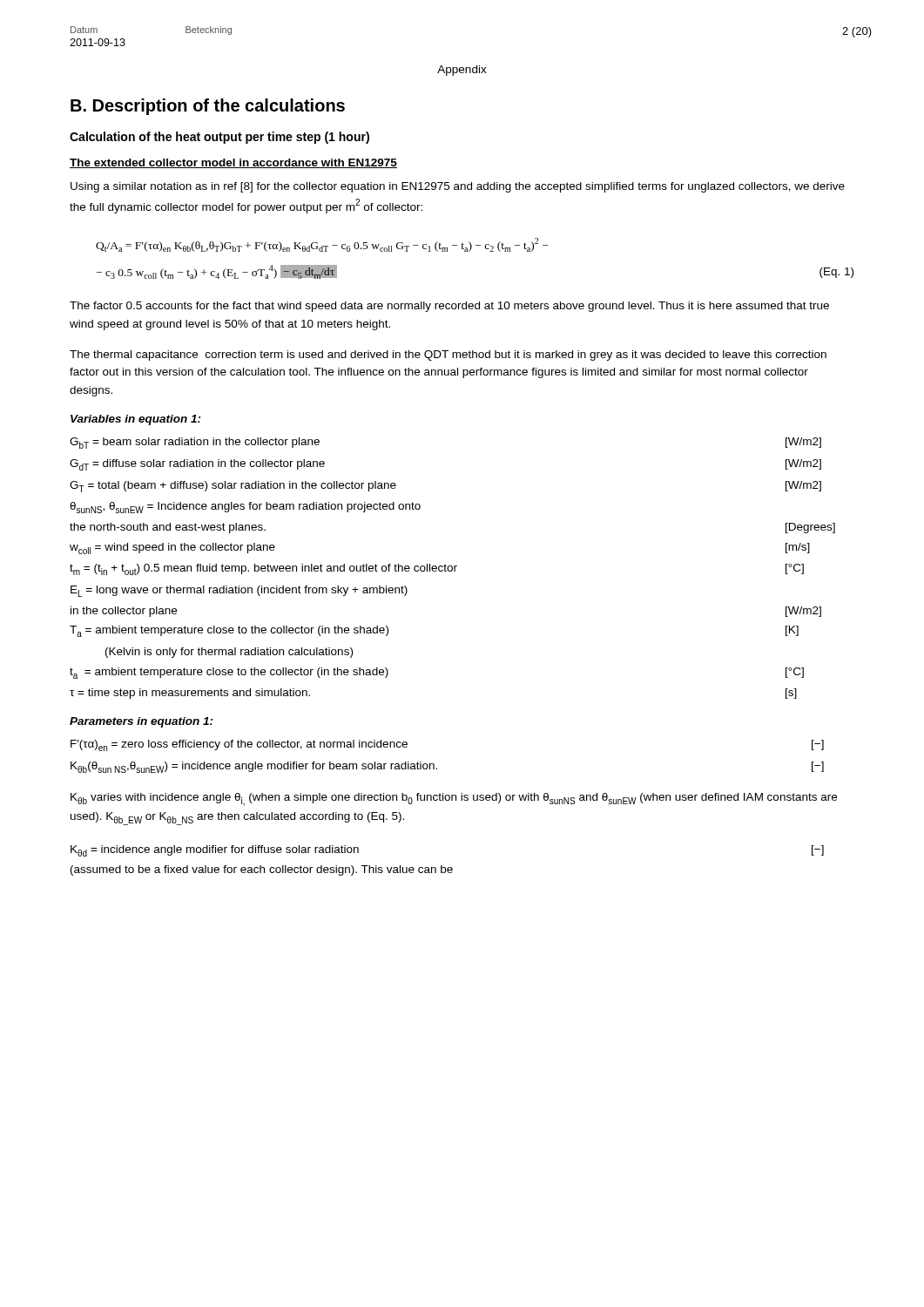The width and height of the screenshot is (924, 1307).
Task: Select the element starting "(Kelvin is only for thermal radiation calculations)"
Action: pyautogui.click(x=229, y=653)
